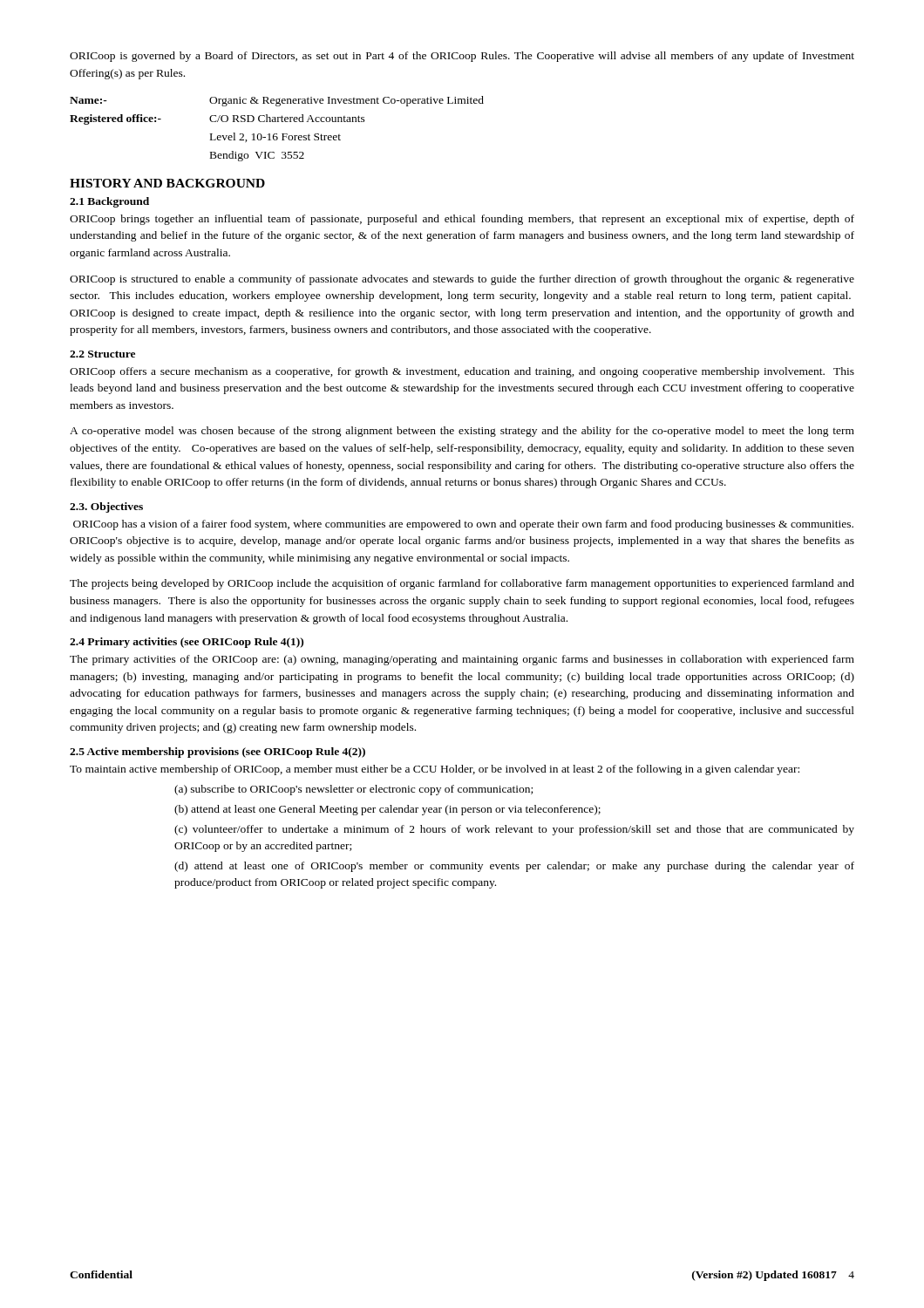Click on the region starting "HISTORY AND BACKGROUND"
Screen dimensions: 1308x924
(167, 183)
